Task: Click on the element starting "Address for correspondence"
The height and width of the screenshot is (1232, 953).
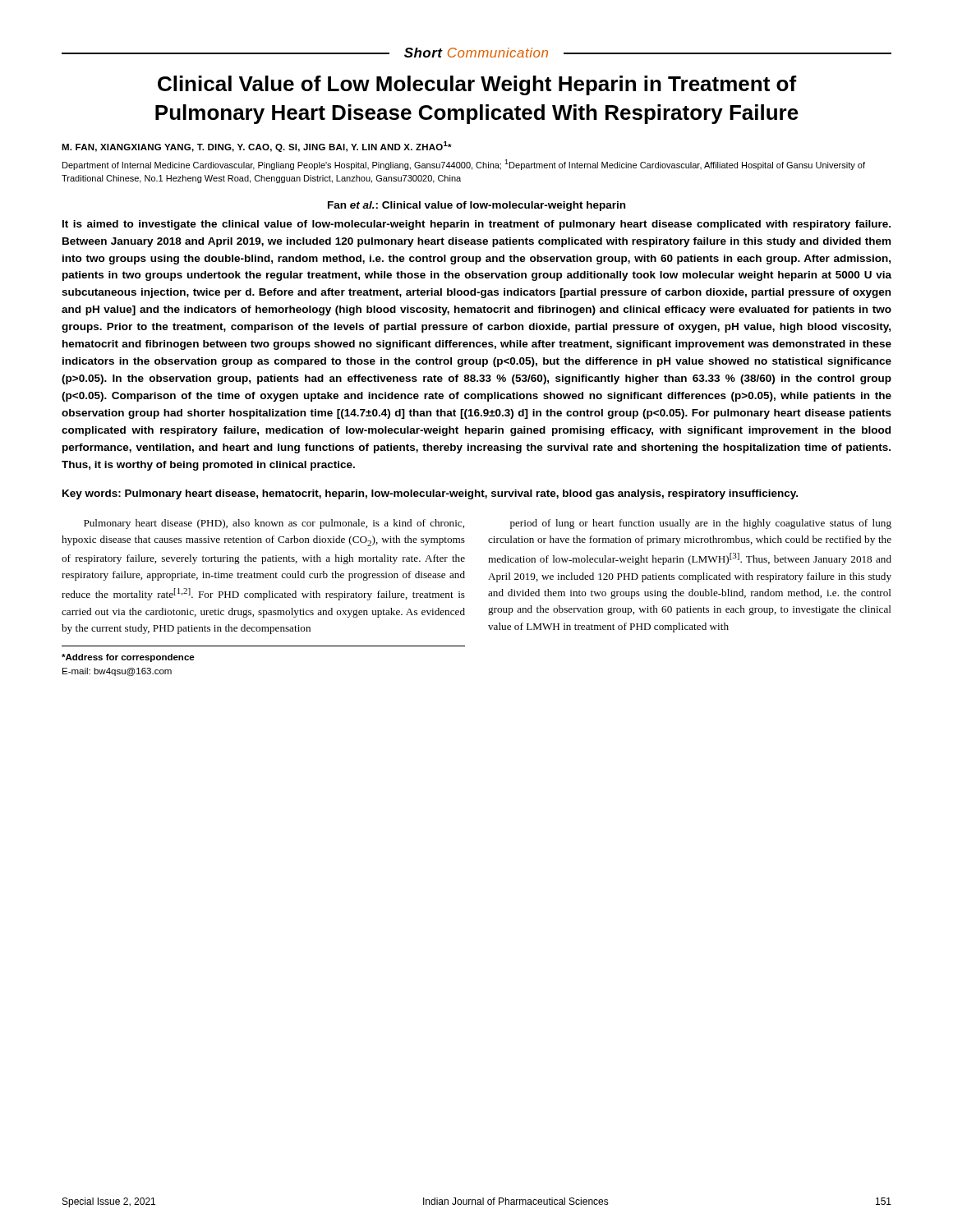Action: 128,664
